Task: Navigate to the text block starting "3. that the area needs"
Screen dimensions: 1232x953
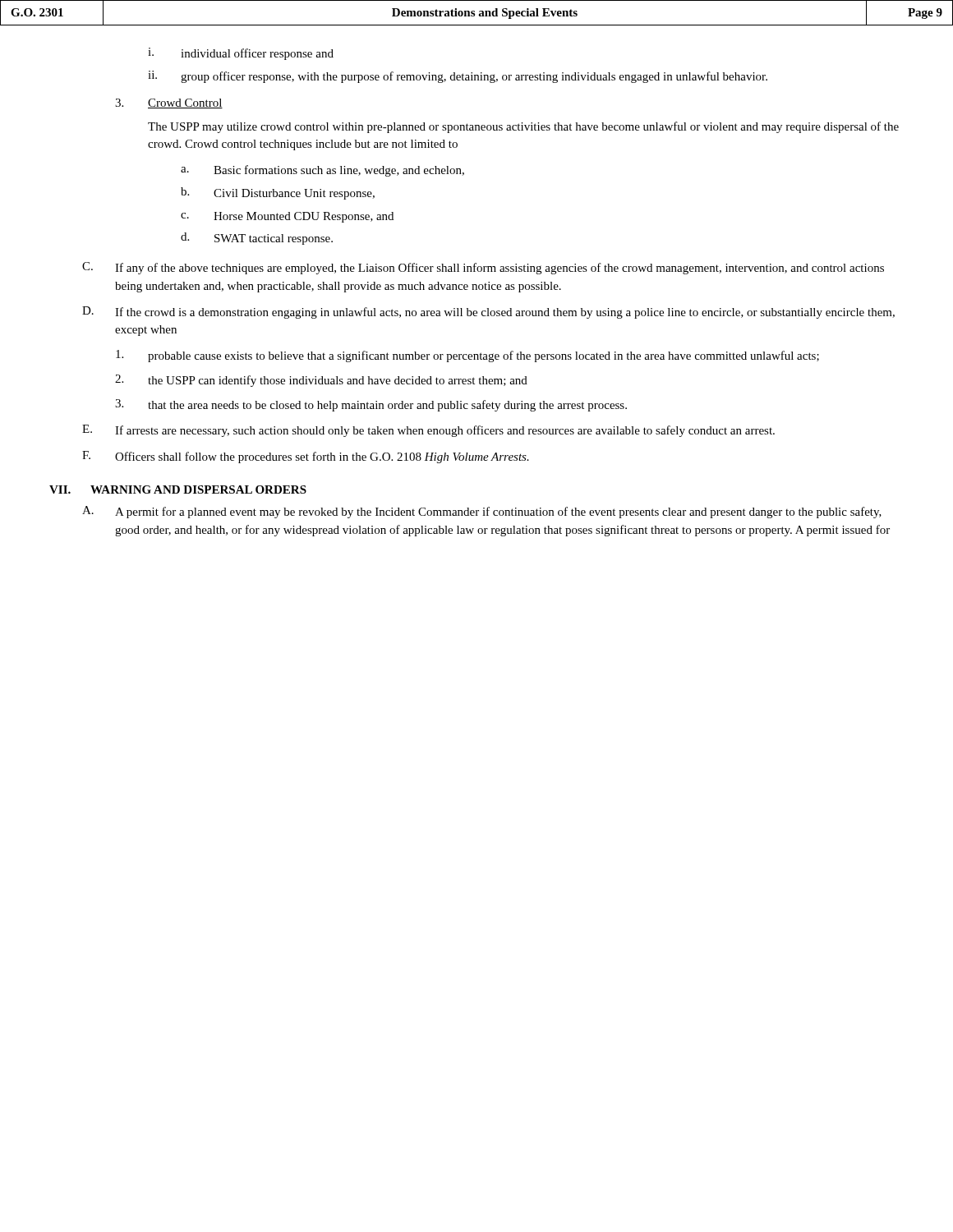Action: pyautogui.click(x=509, y=405)
